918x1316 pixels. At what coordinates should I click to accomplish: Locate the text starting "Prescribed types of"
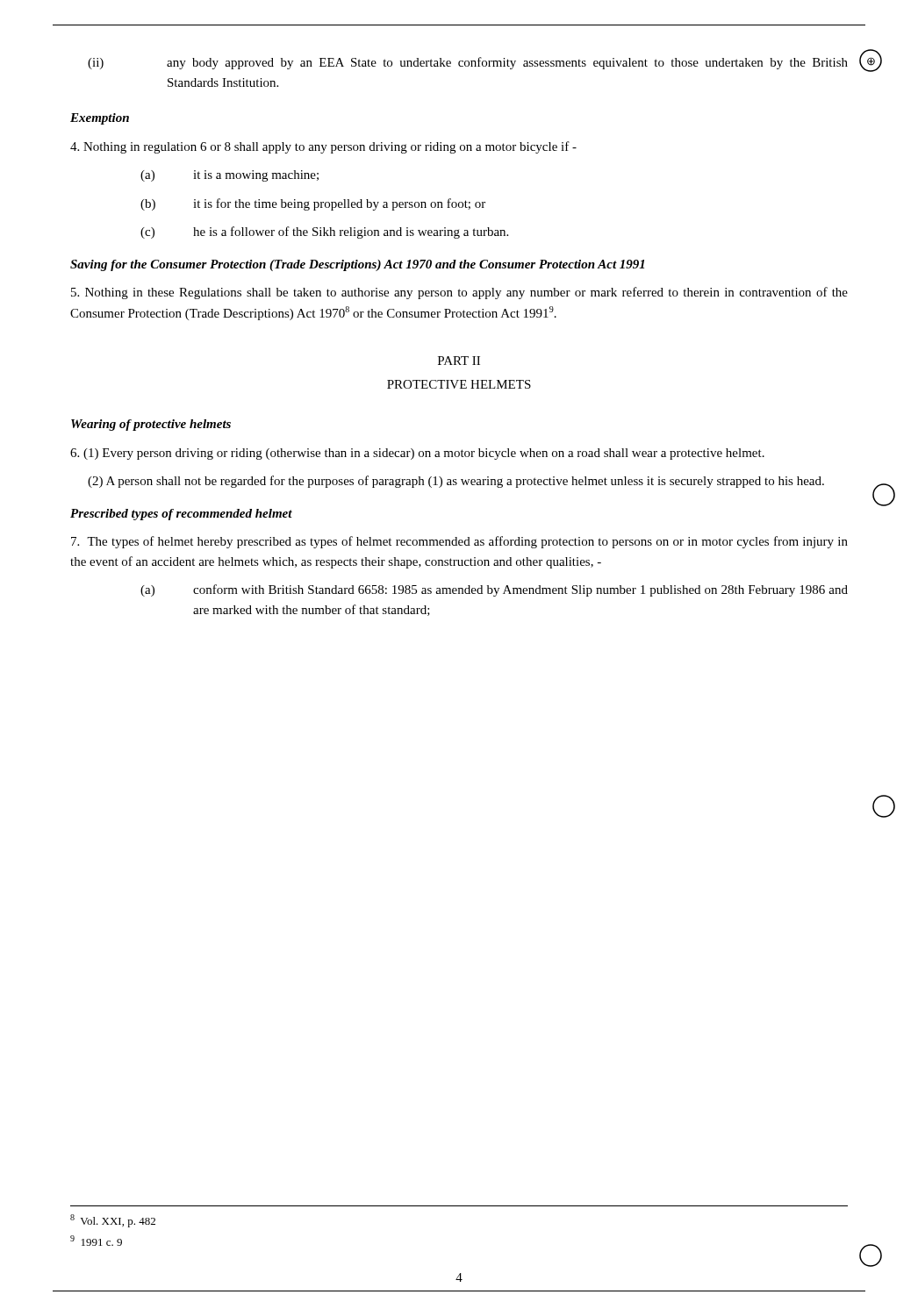(x=181, y=513)
